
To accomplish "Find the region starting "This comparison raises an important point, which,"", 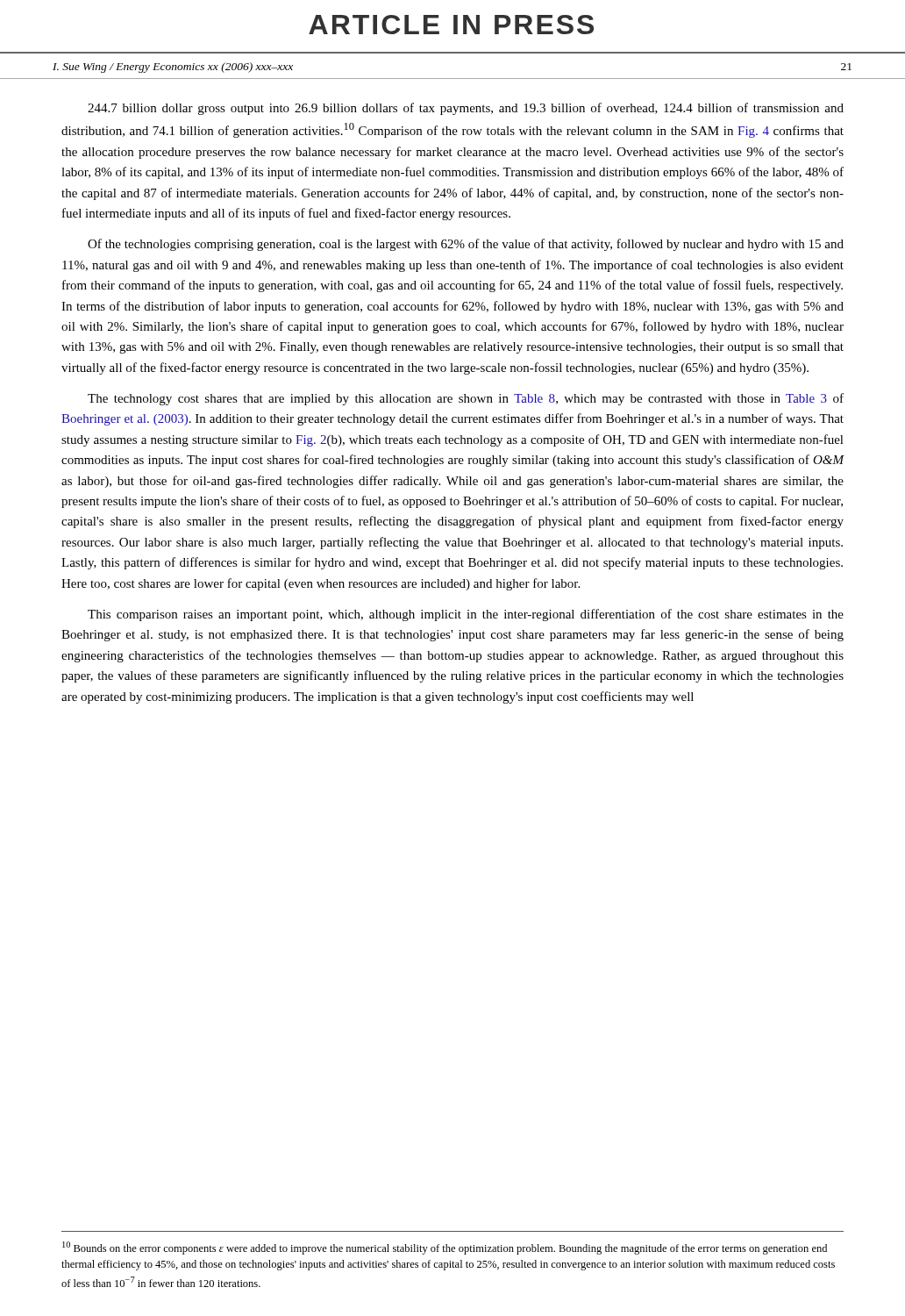I will [x=452, y=655].
